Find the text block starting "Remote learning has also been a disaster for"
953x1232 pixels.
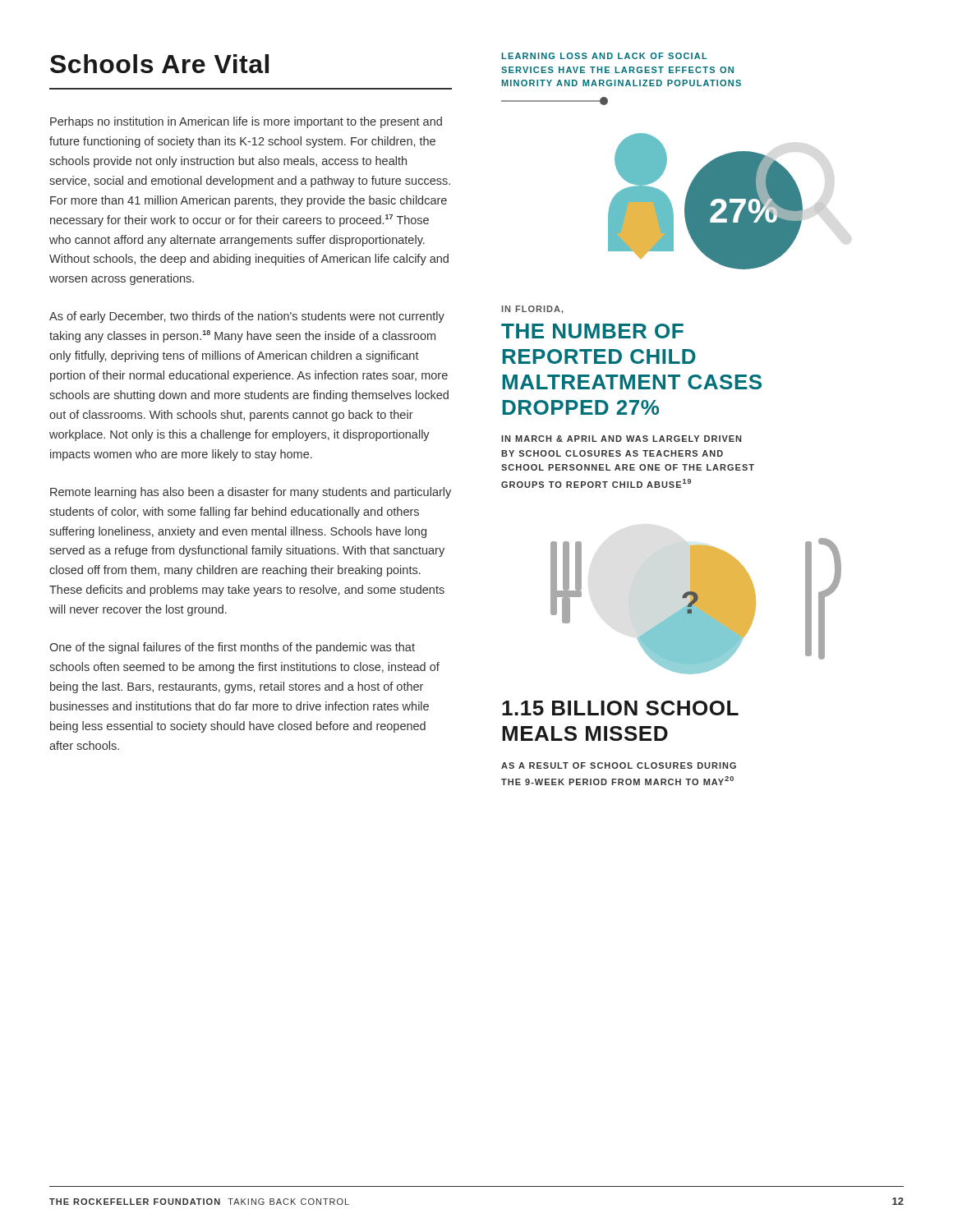[250, 551]
